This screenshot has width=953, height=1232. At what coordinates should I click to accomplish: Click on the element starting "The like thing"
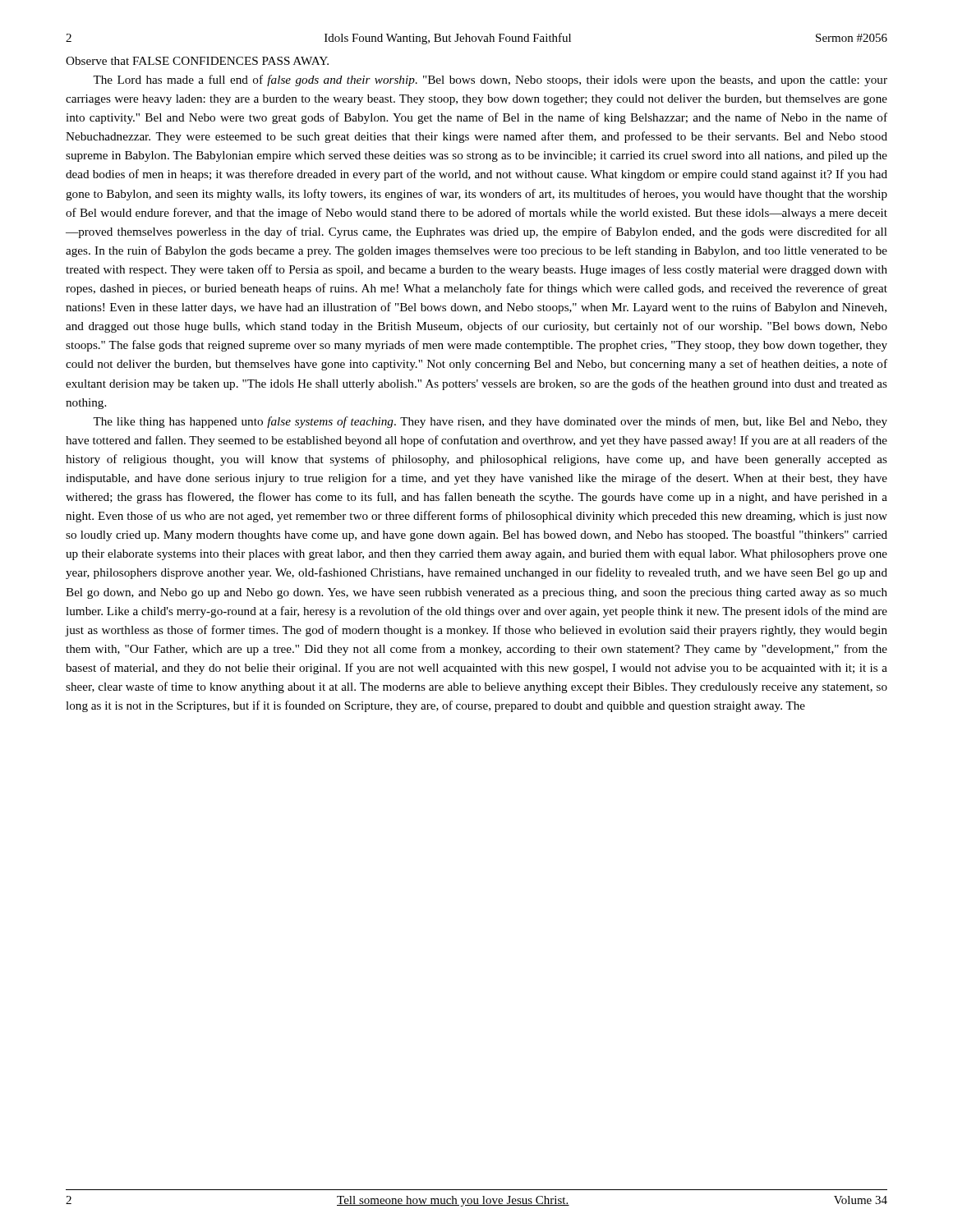[476, 563]
